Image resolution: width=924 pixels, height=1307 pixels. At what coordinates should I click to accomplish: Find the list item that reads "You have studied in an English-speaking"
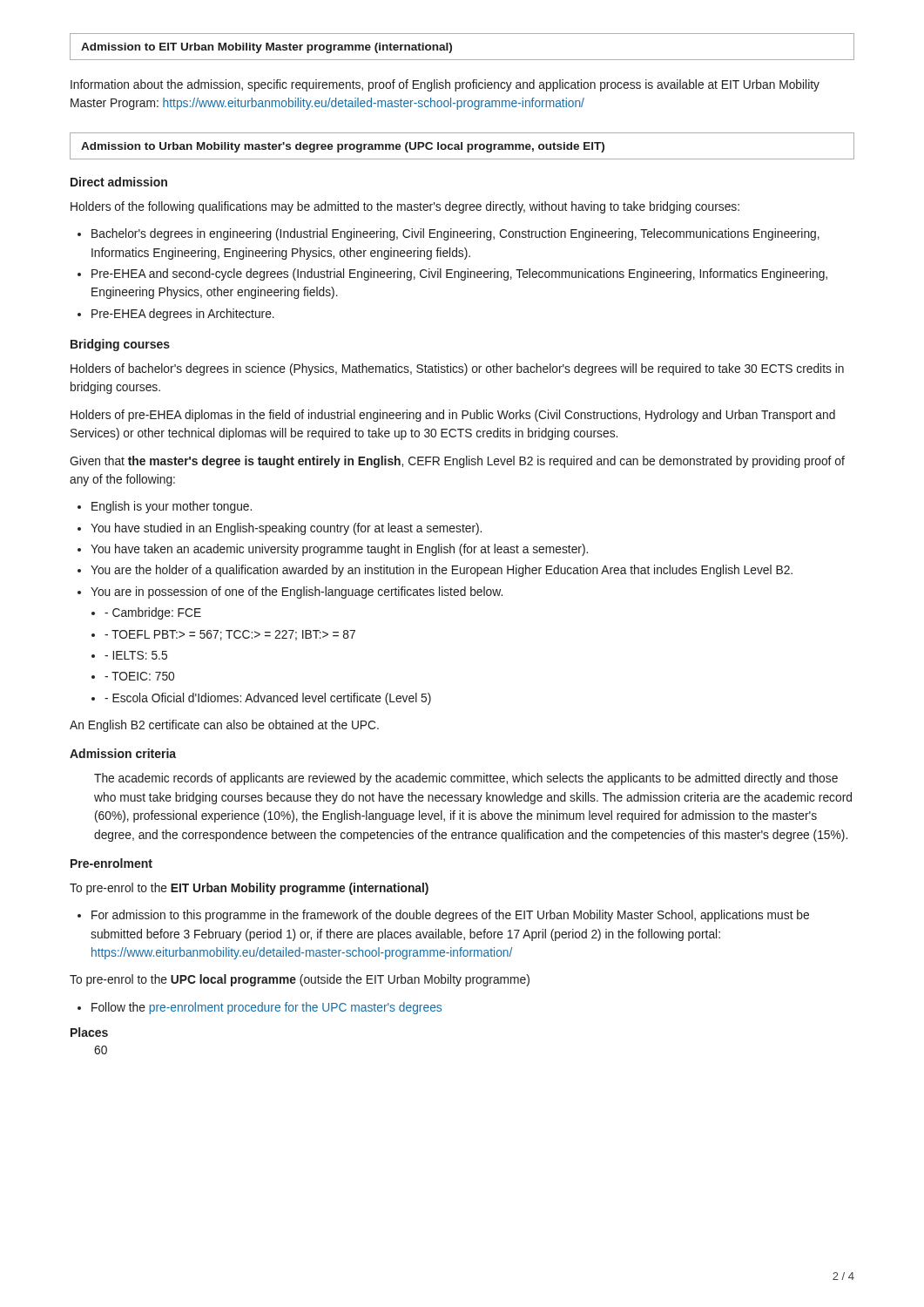[x=287, y=528]
